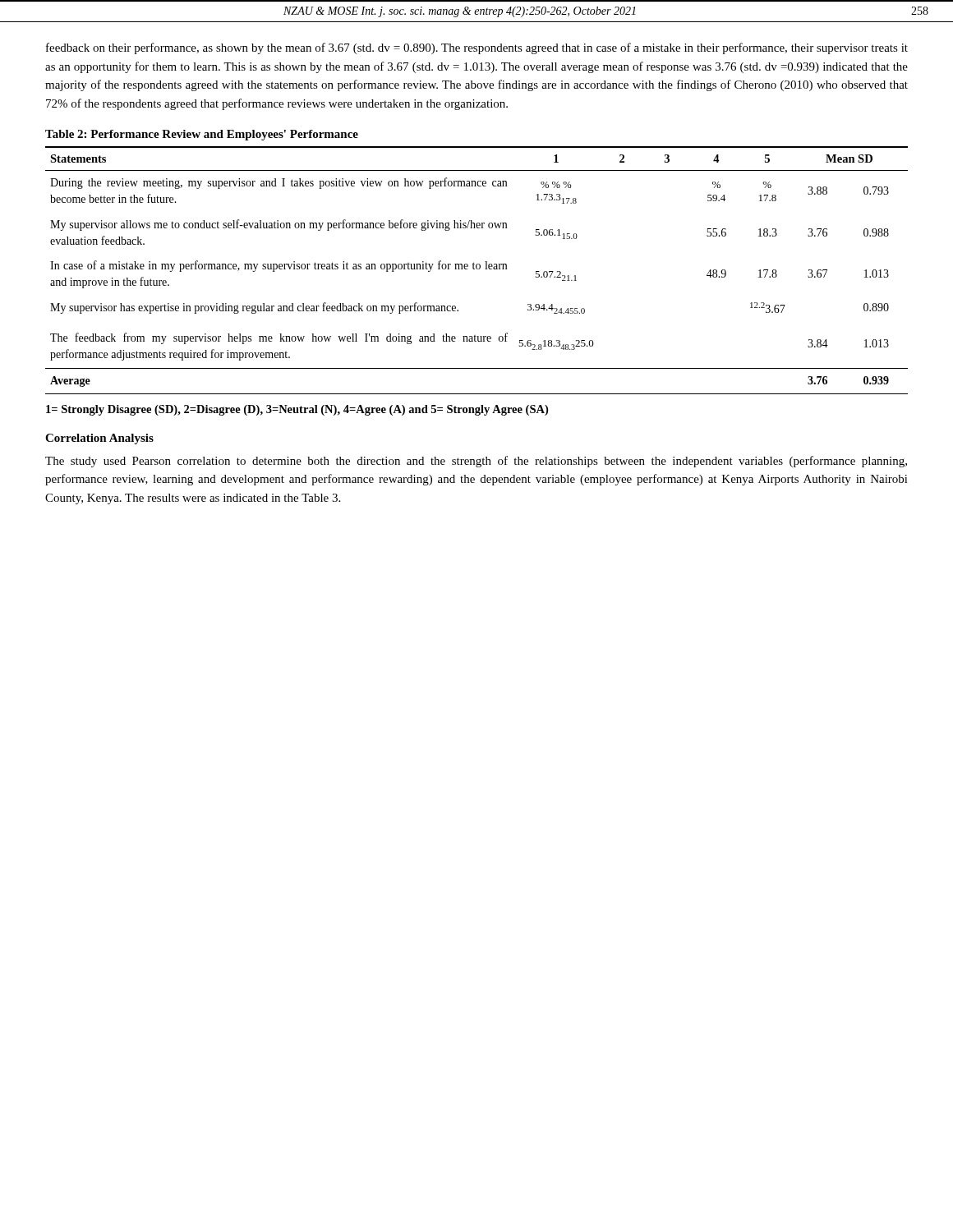Locate the section header that reads "Correlation Analysis"

click(99, 438)
